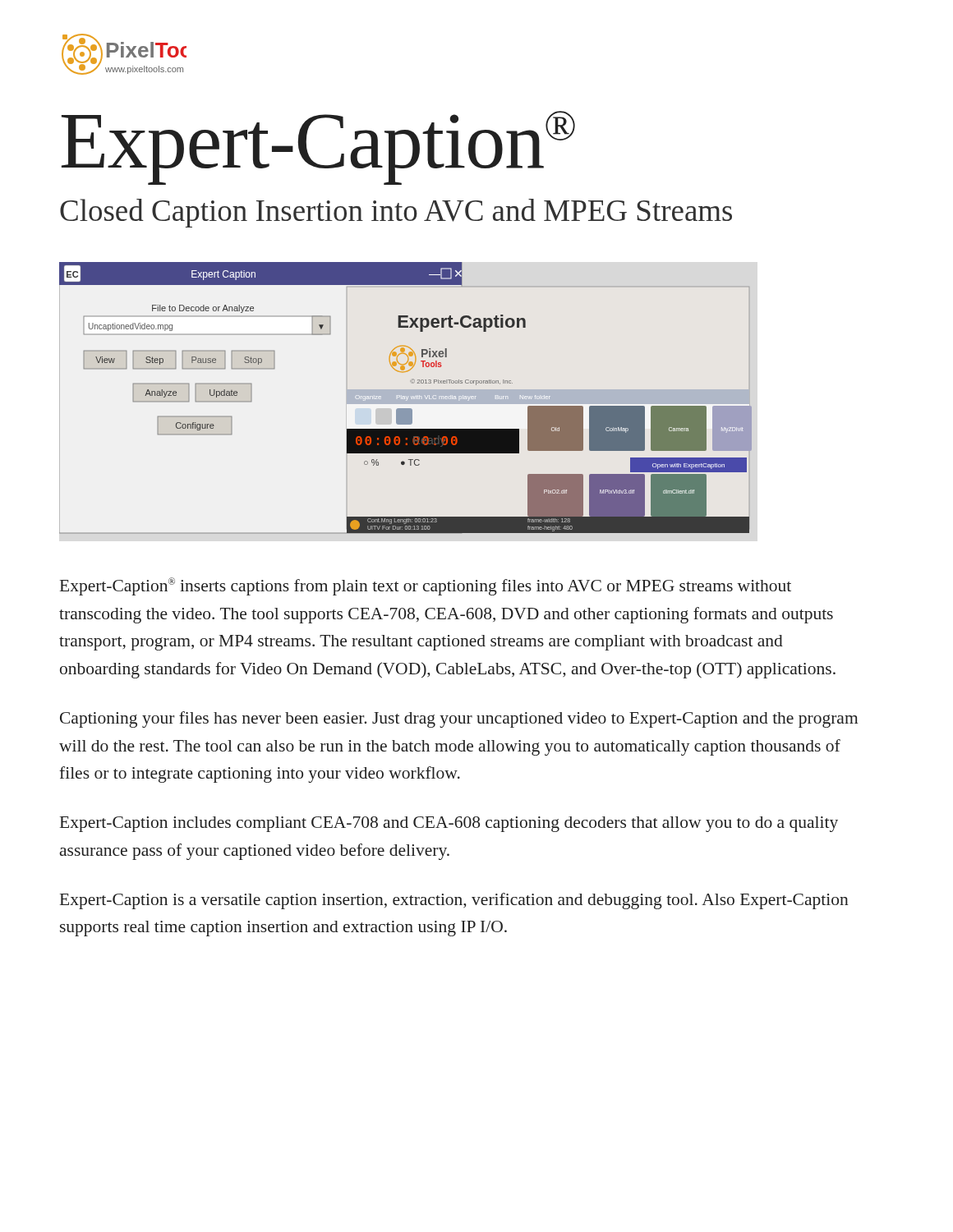
Task: Locate the screenshot
Action: point(476,403)
